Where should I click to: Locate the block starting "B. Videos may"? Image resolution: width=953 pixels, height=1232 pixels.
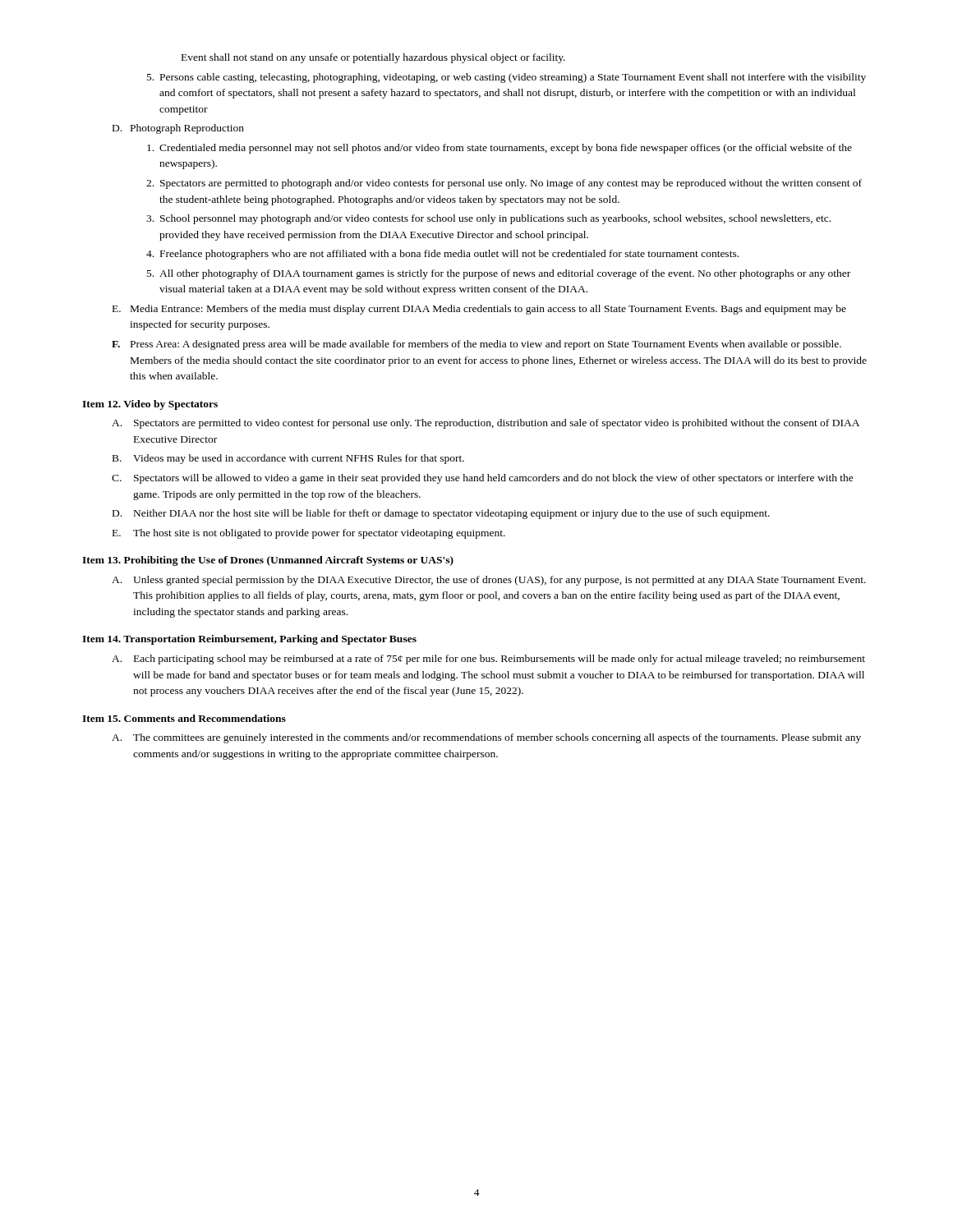pyautogui.click(x=288, y=459)
